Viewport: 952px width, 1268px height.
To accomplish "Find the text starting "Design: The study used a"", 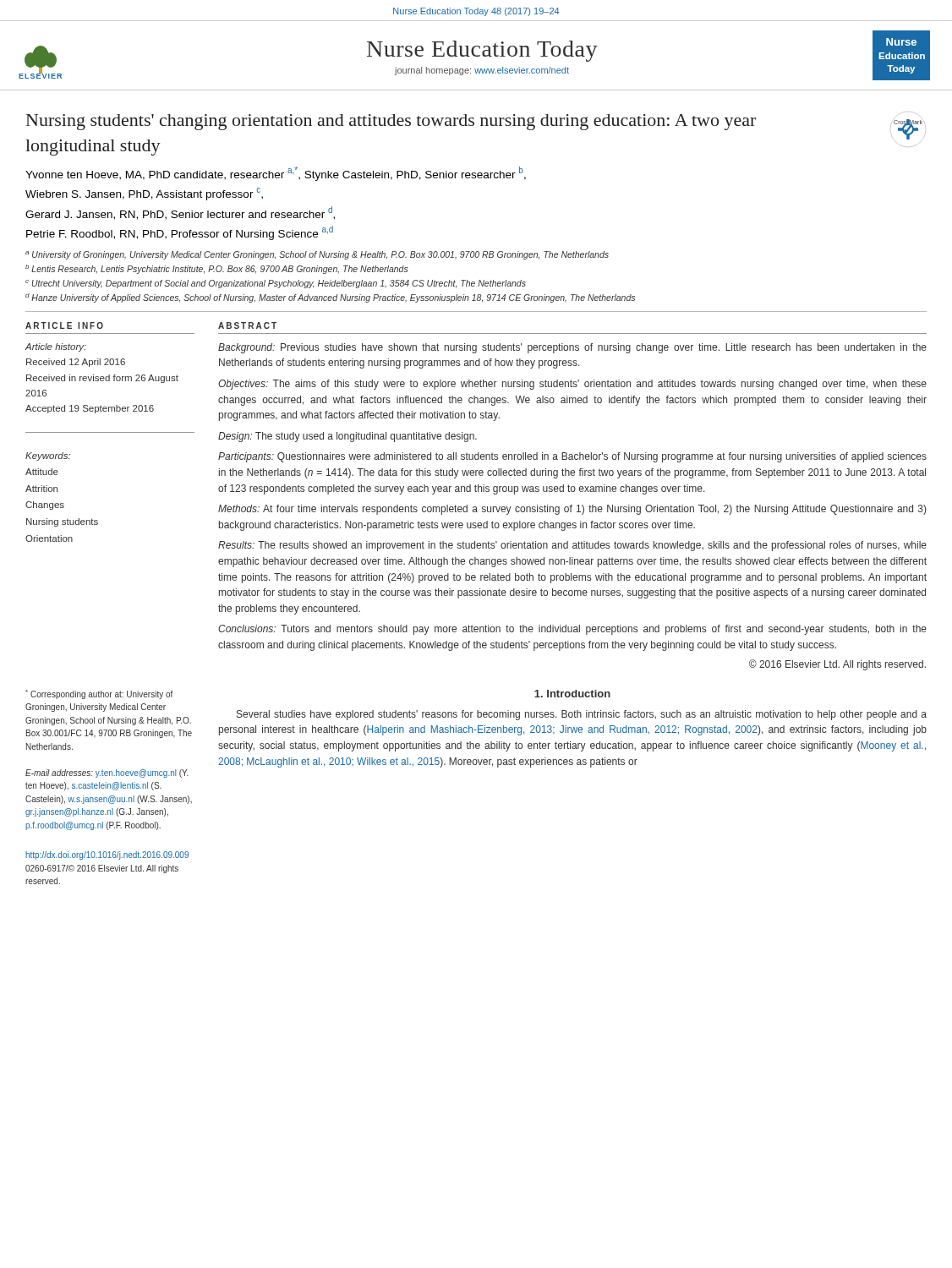I will pos(348,436).
